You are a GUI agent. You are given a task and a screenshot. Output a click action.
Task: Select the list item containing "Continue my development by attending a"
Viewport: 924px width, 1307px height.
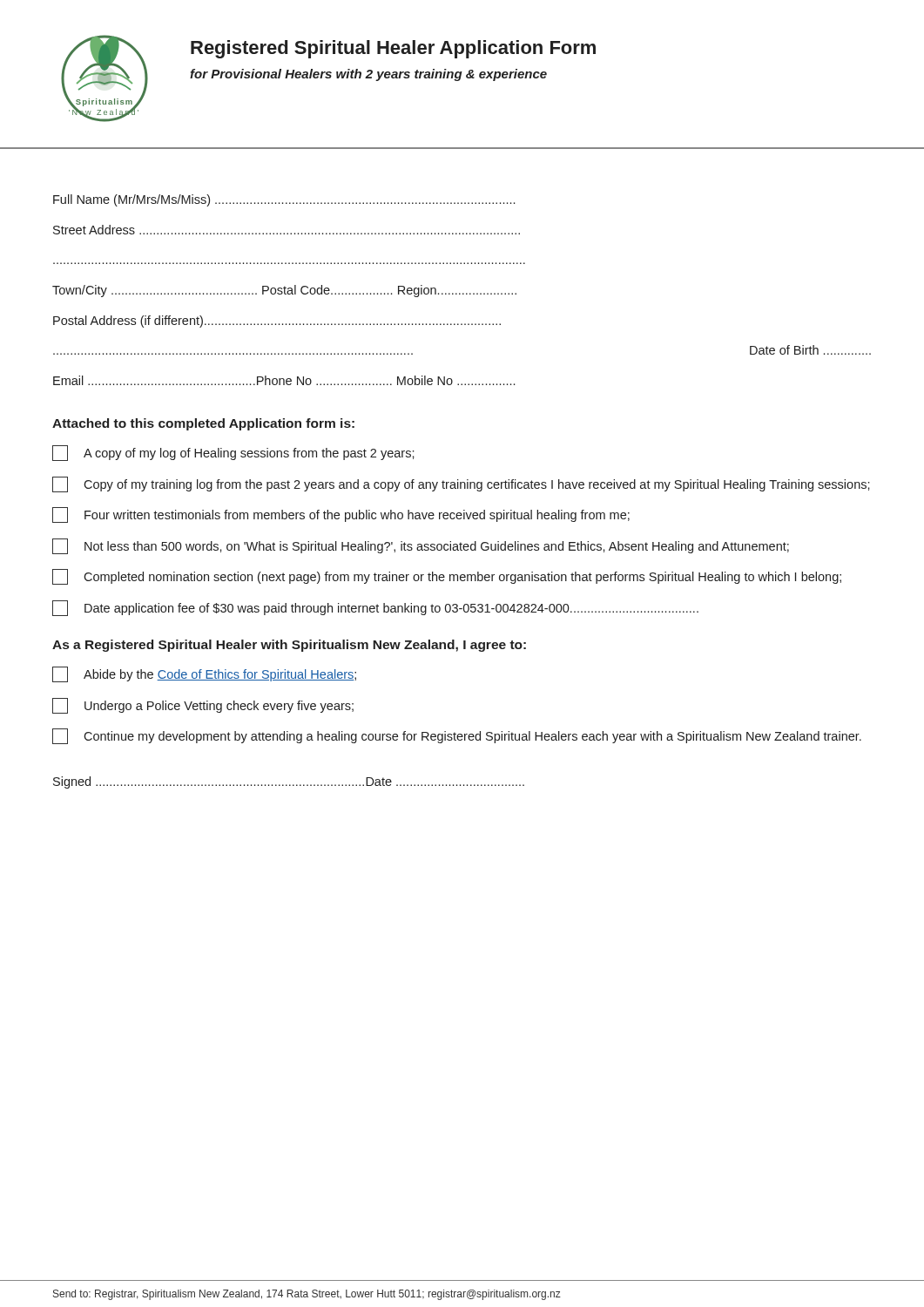462,737
